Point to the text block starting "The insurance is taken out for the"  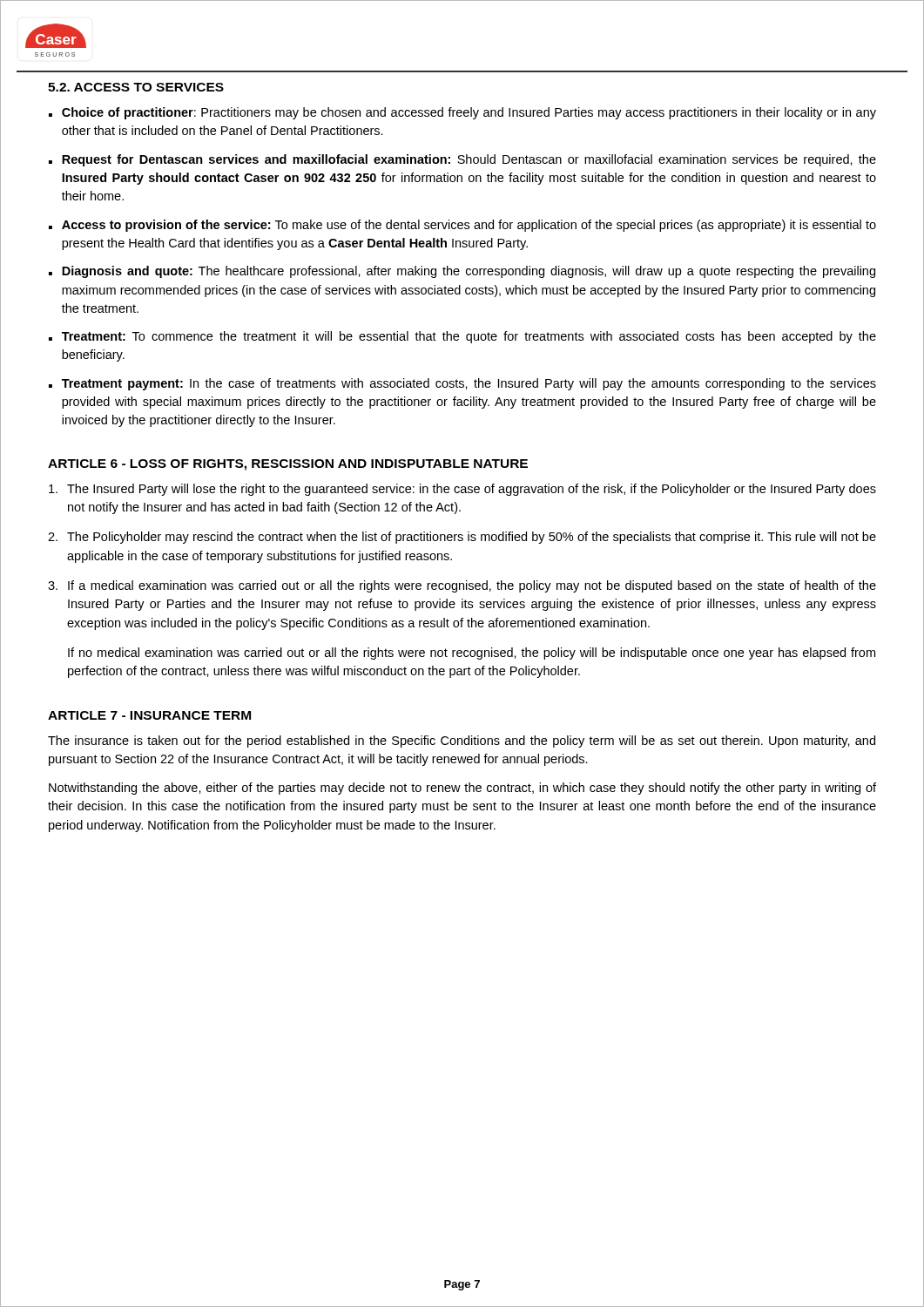462,750
